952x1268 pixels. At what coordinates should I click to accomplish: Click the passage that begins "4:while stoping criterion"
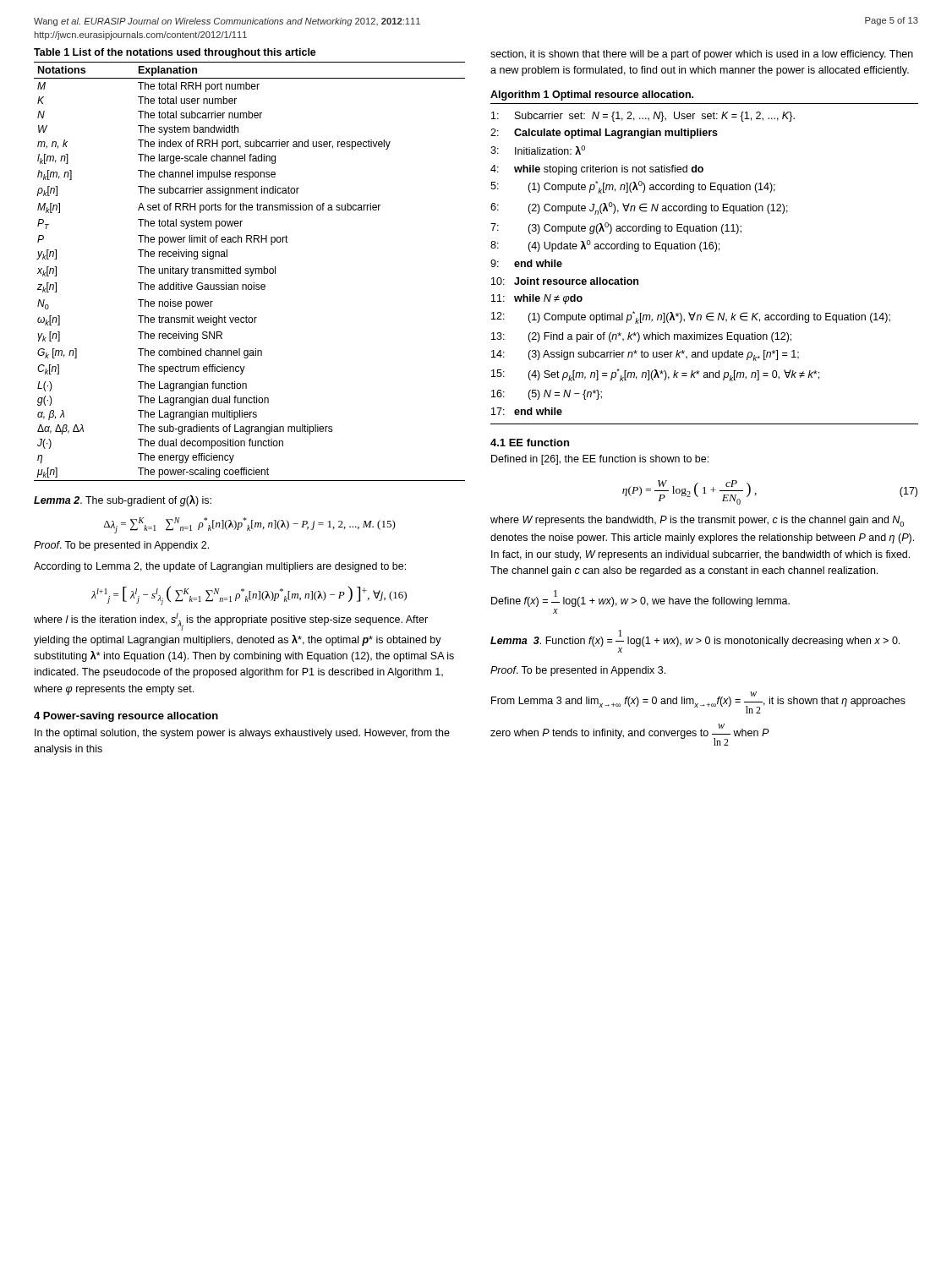[597, 169]
